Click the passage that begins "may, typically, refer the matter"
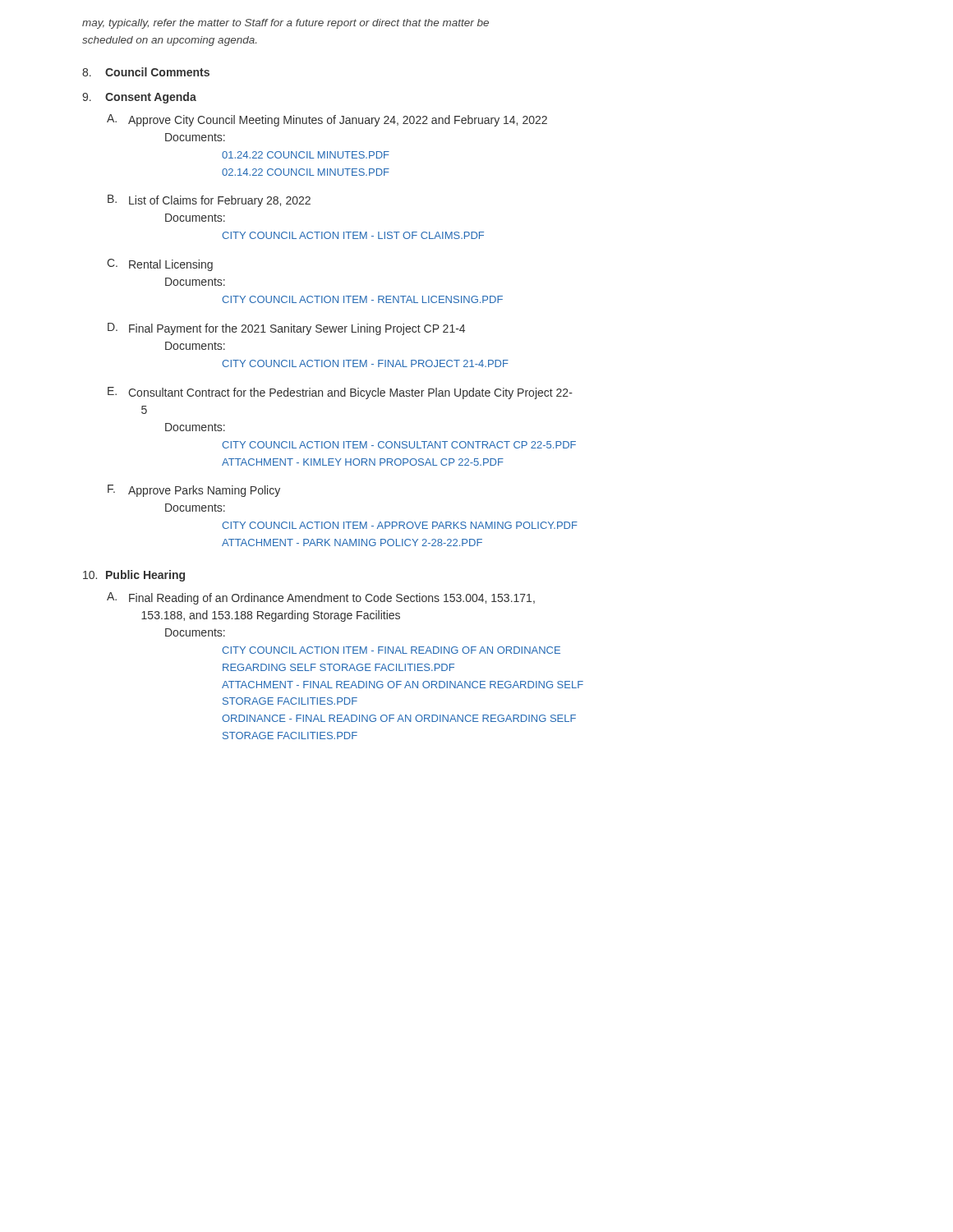 click(x=286, y=31)
